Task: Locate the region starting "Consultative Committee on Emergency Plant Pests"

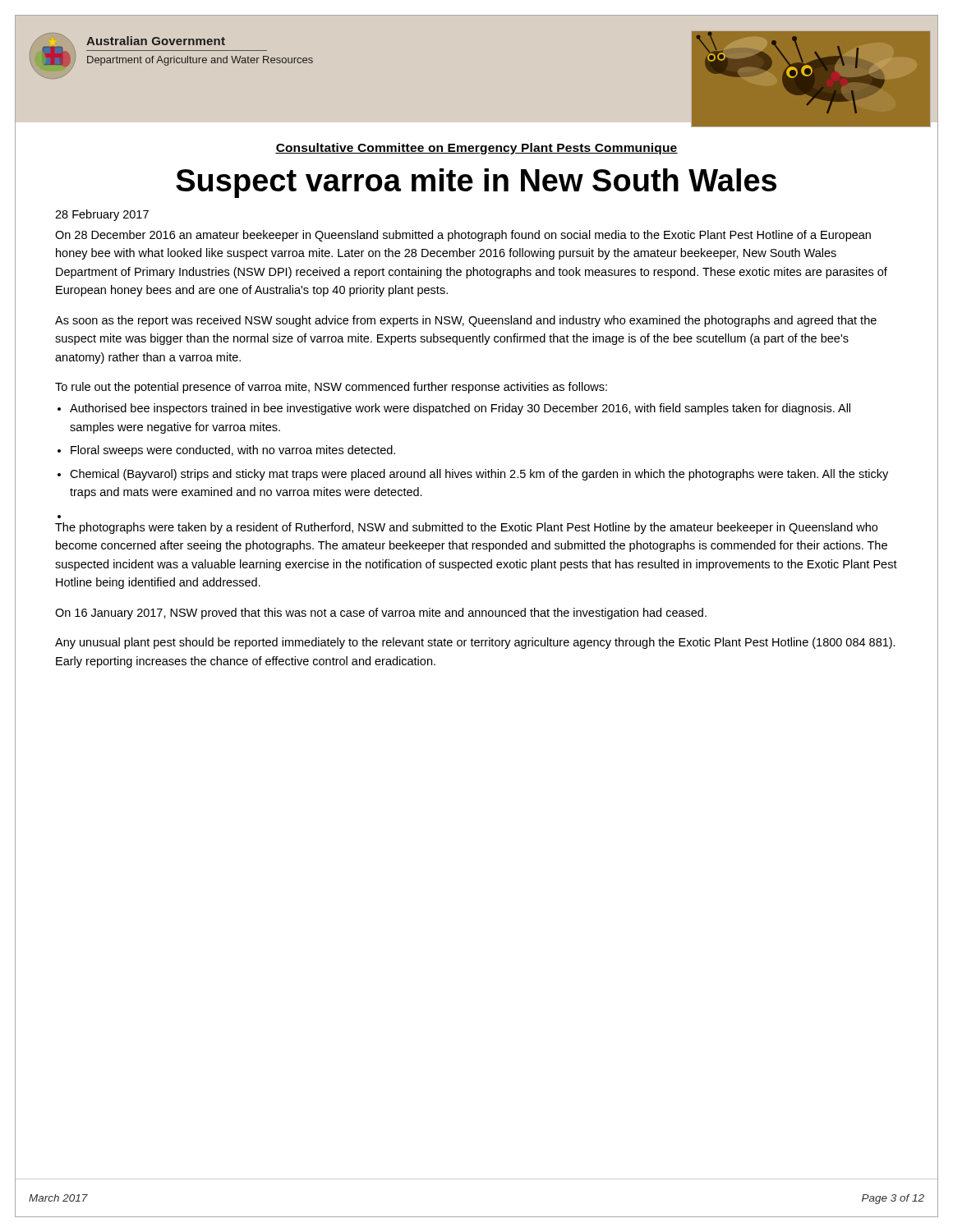Action: click(x=476, y=147)
